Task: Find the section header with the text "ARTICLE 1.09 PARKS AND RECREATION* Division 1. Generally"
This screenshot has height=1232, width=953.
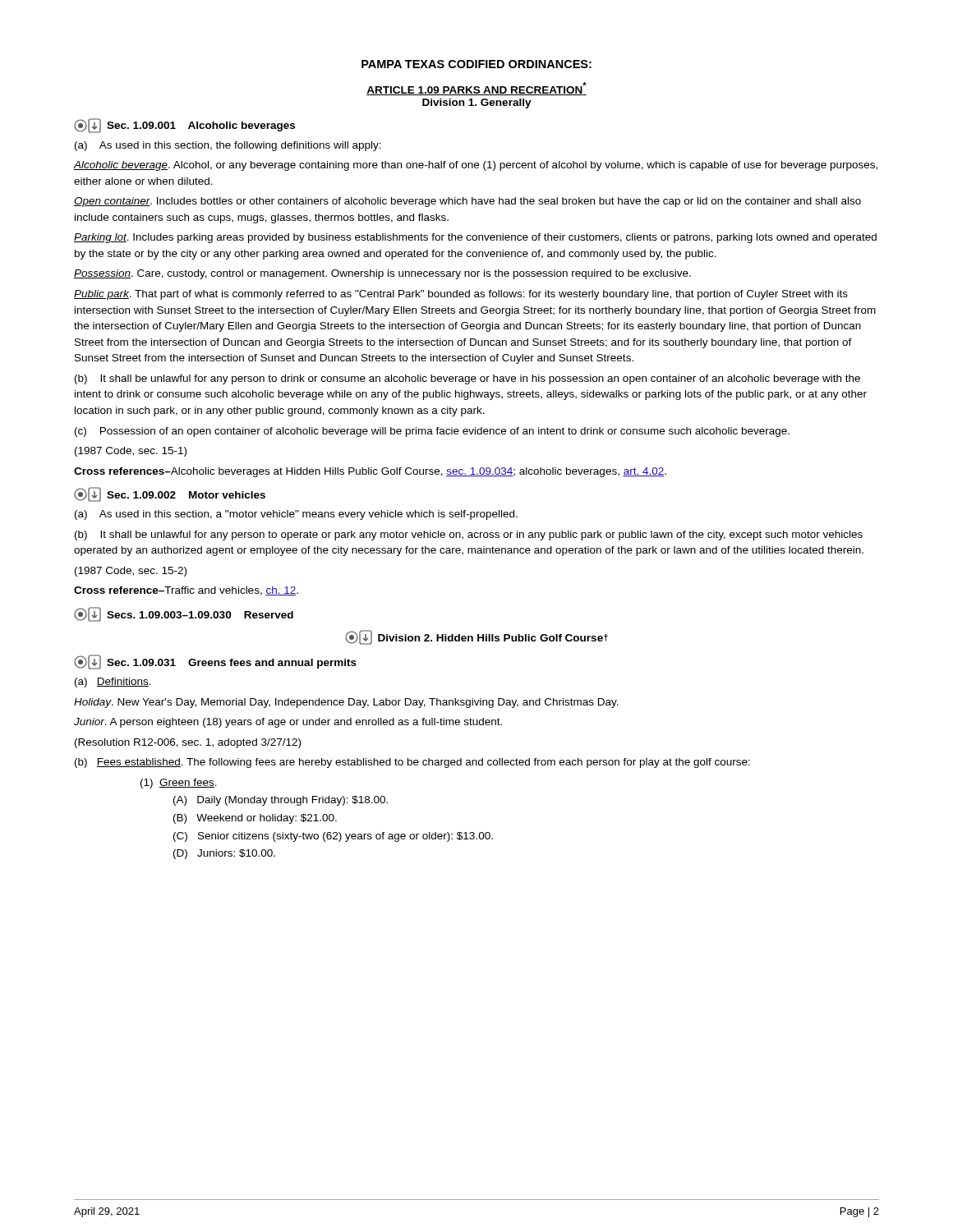Action: (476, 94)
